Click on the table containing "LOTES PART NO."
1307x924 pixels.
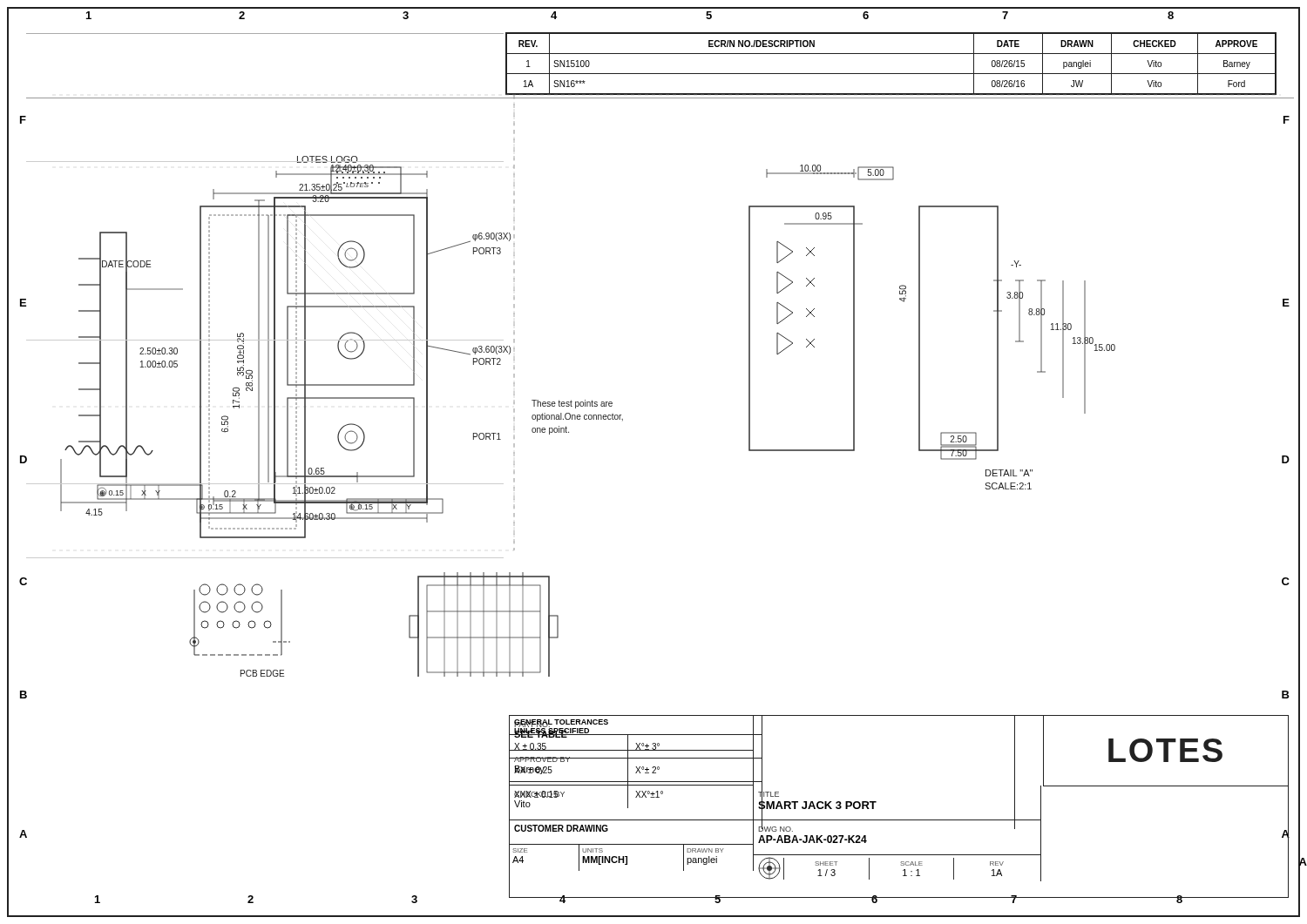pos(899,806)
